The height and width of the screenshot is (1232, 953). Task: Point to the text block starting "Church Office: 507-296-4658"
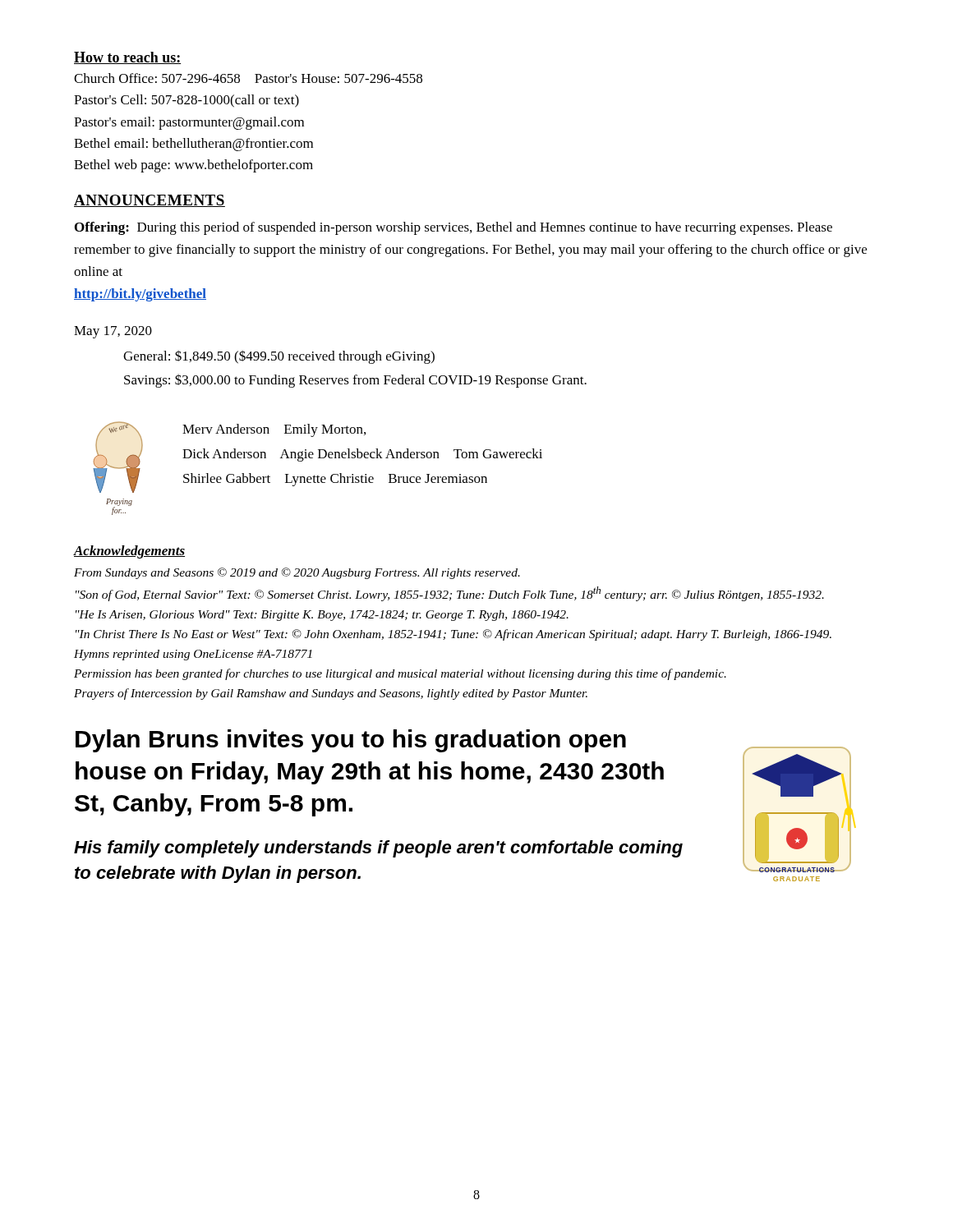coord(248,122)
